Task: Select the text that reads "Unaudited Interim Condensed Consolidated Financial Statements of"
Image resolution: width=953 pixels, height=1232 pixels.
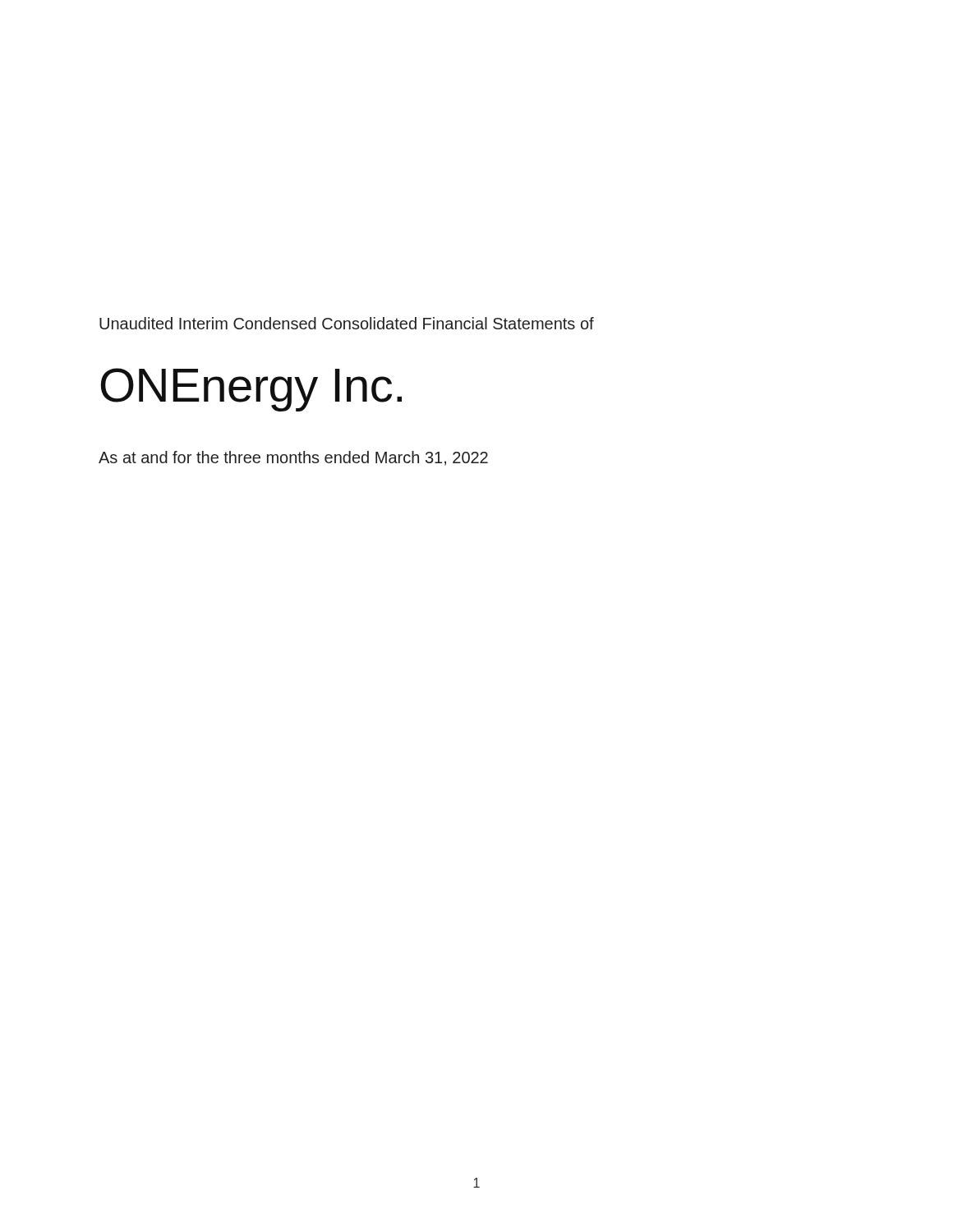Action: [x=346, y=324]
